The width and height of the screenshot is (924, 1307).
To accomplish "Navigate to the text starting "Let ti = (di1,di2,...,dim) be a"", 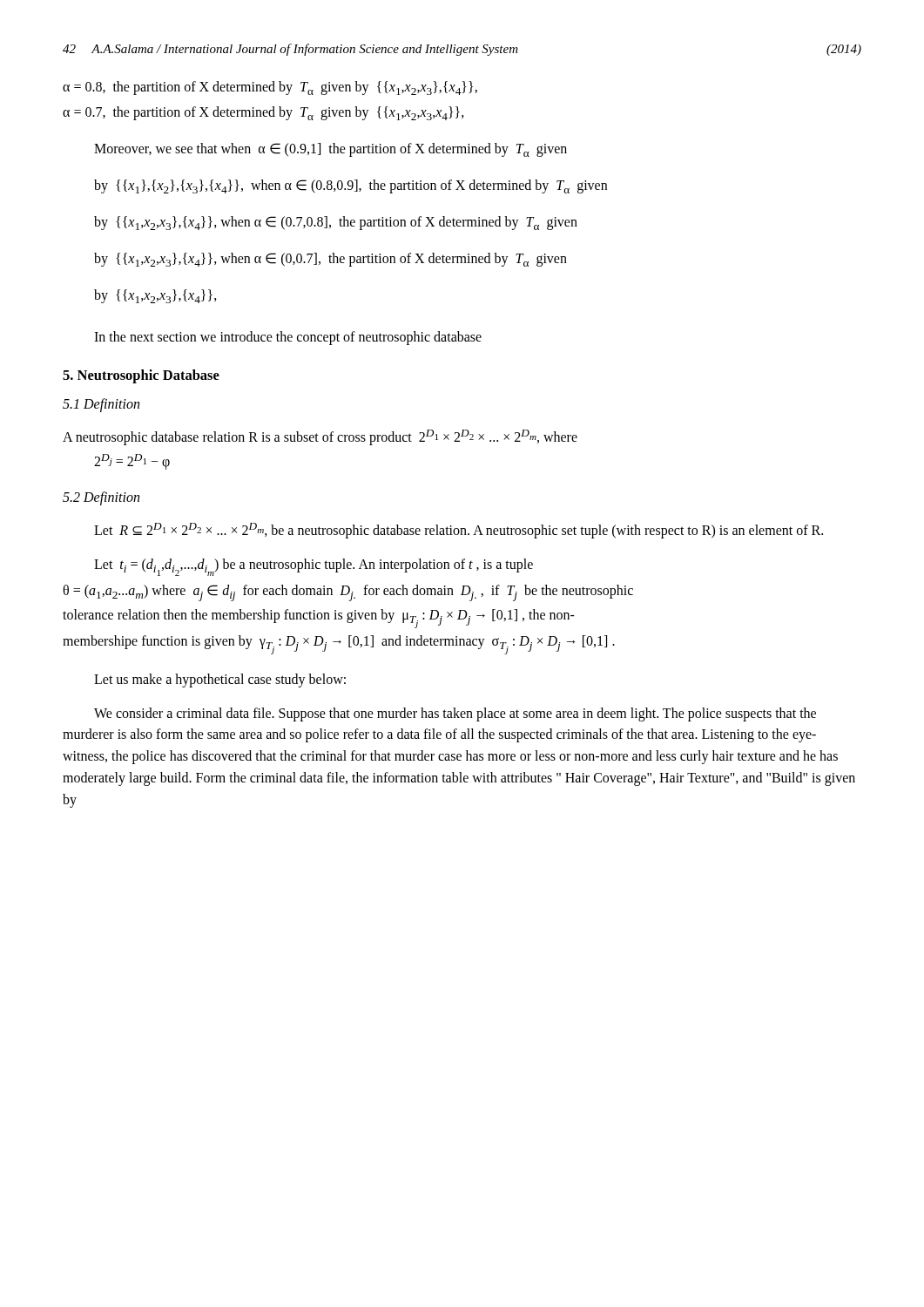I will [x=462, y=605].
